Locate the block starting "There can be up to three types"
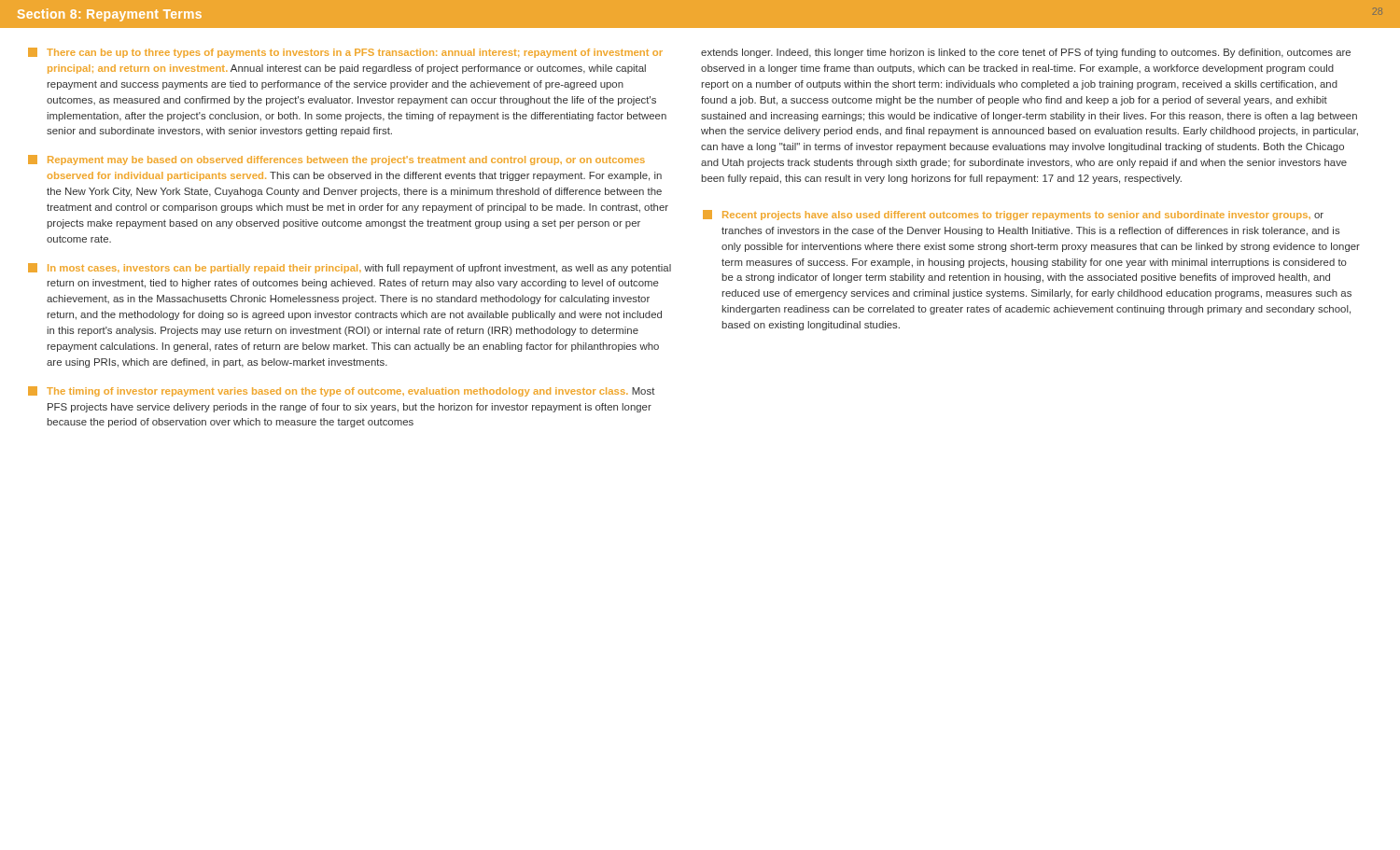Screen dimensions: 850x1400 click(x=350, y=92)
